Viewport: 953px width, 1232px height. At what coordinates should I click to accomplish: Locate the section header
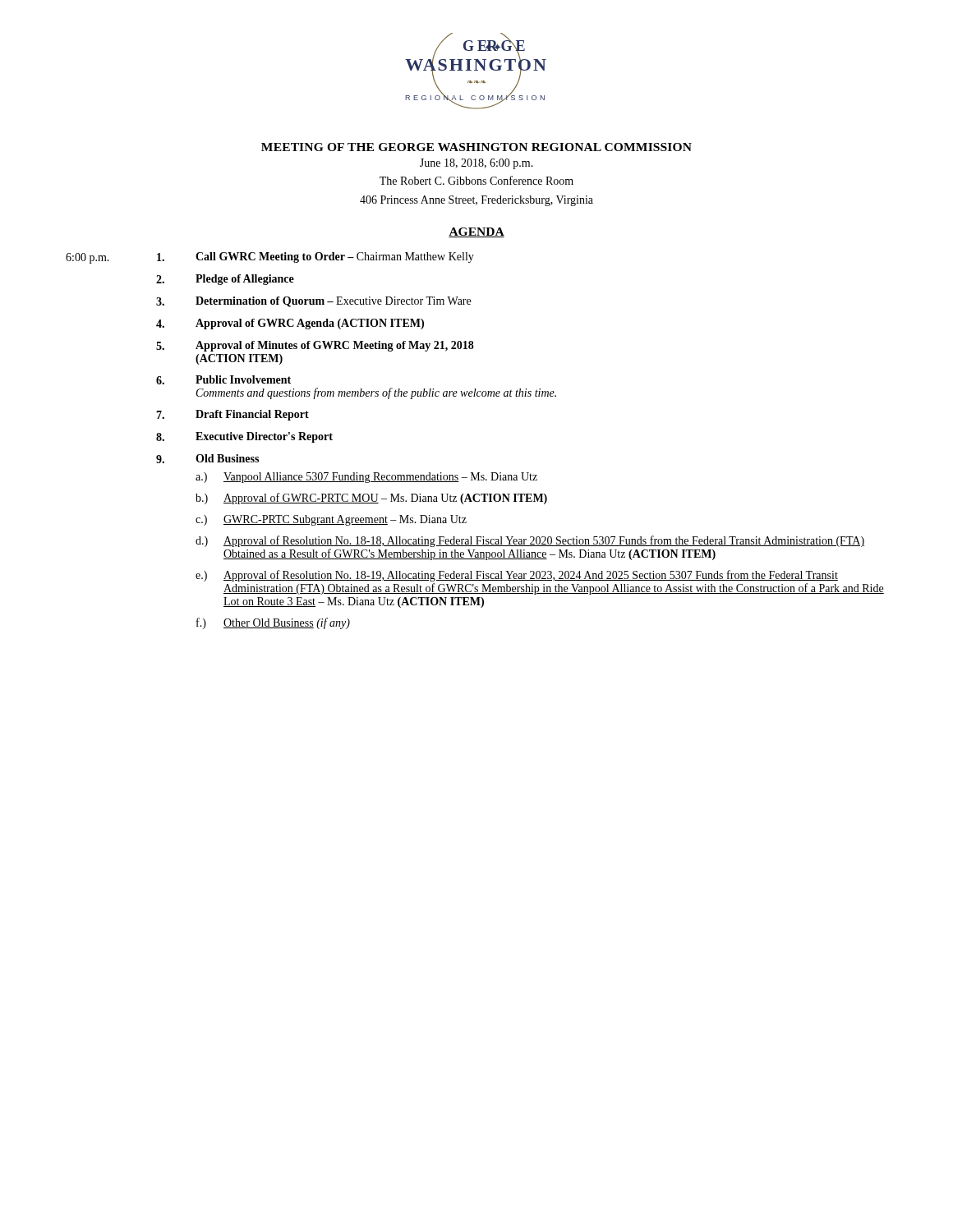click(476, 231)
